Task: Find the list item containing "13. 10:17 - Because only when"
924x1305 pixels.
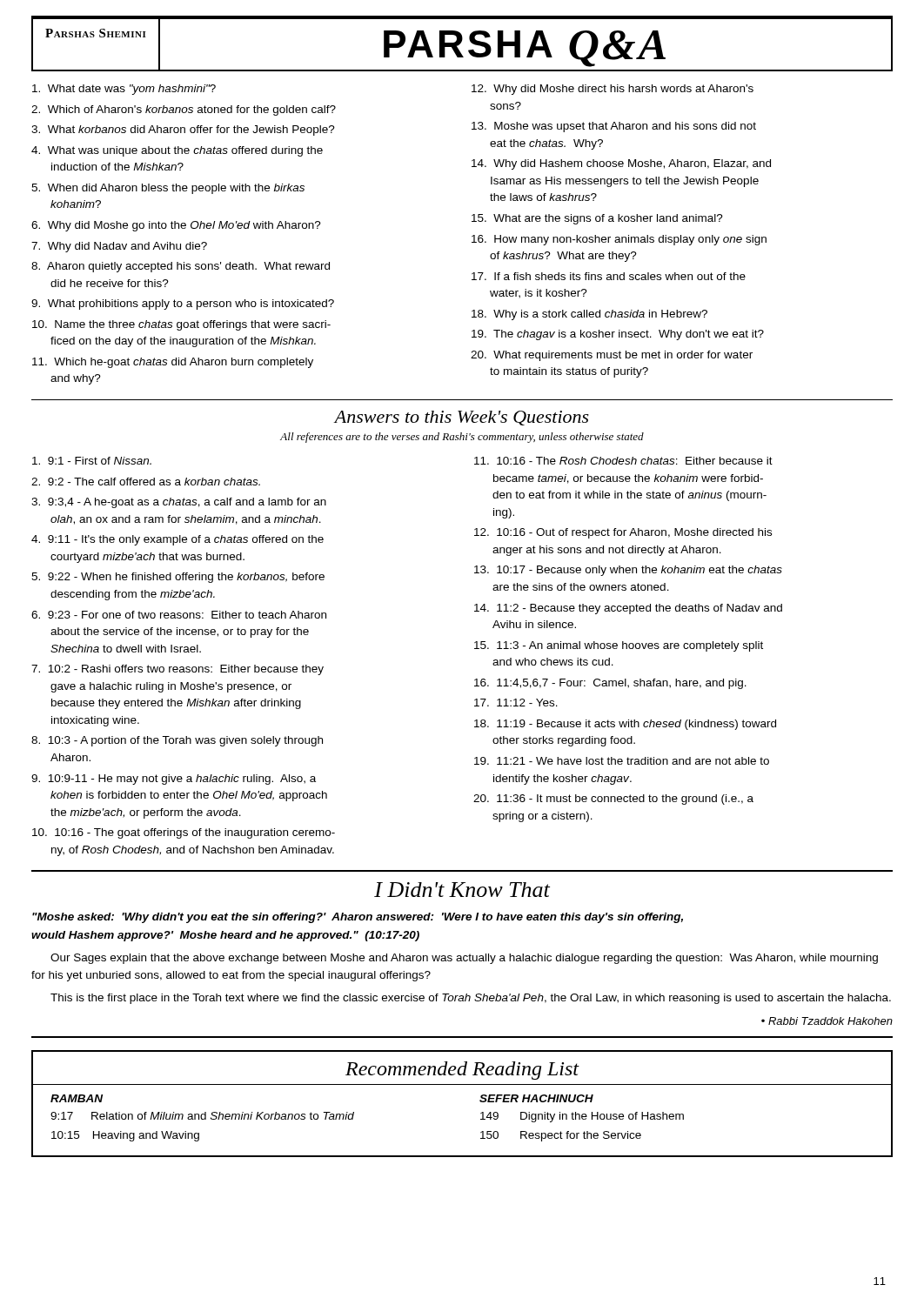Action: pos(628,578)
